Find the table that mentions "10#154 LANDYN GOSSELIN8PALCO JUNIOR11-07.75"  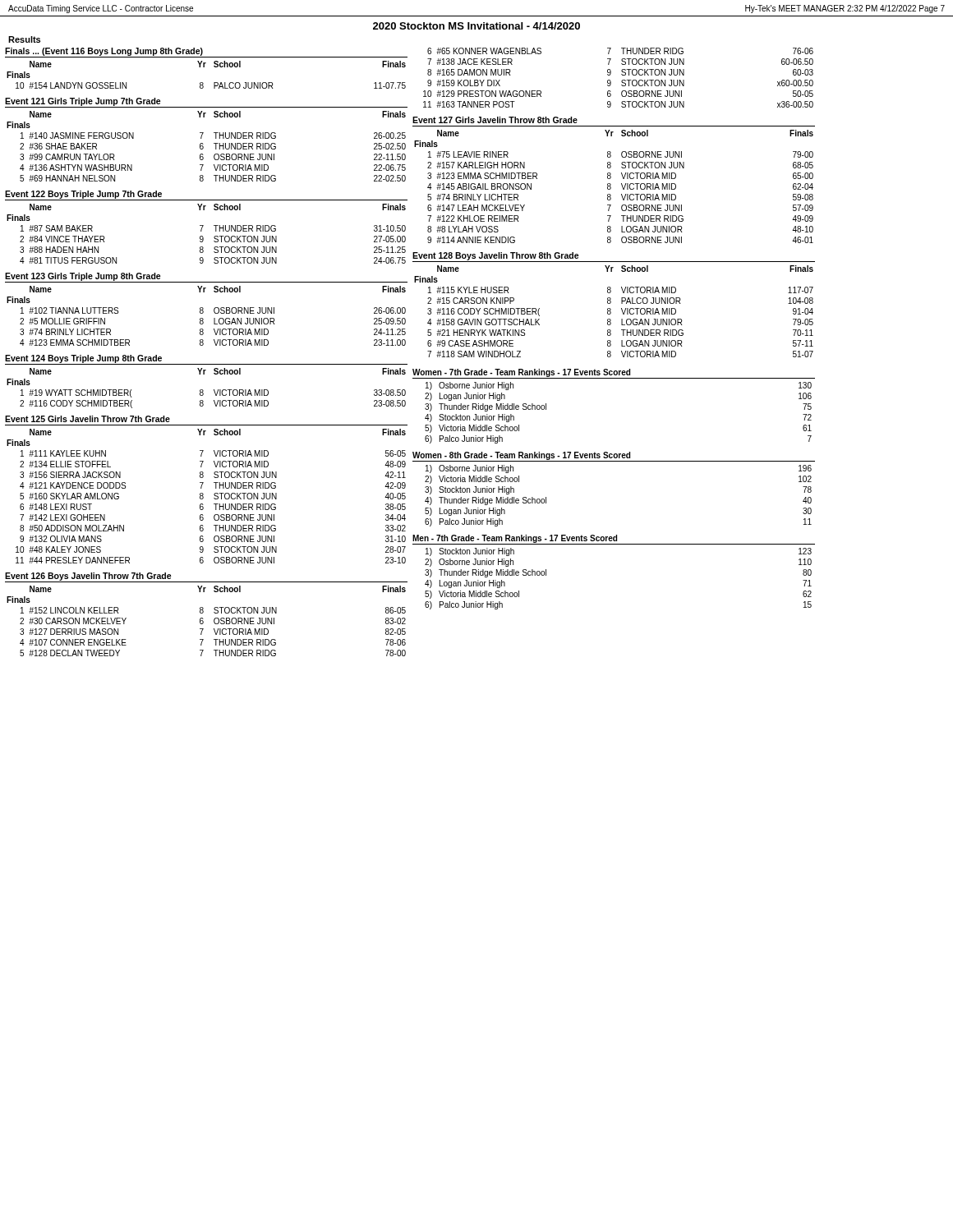pyautogui.click(x=206, y=86)
